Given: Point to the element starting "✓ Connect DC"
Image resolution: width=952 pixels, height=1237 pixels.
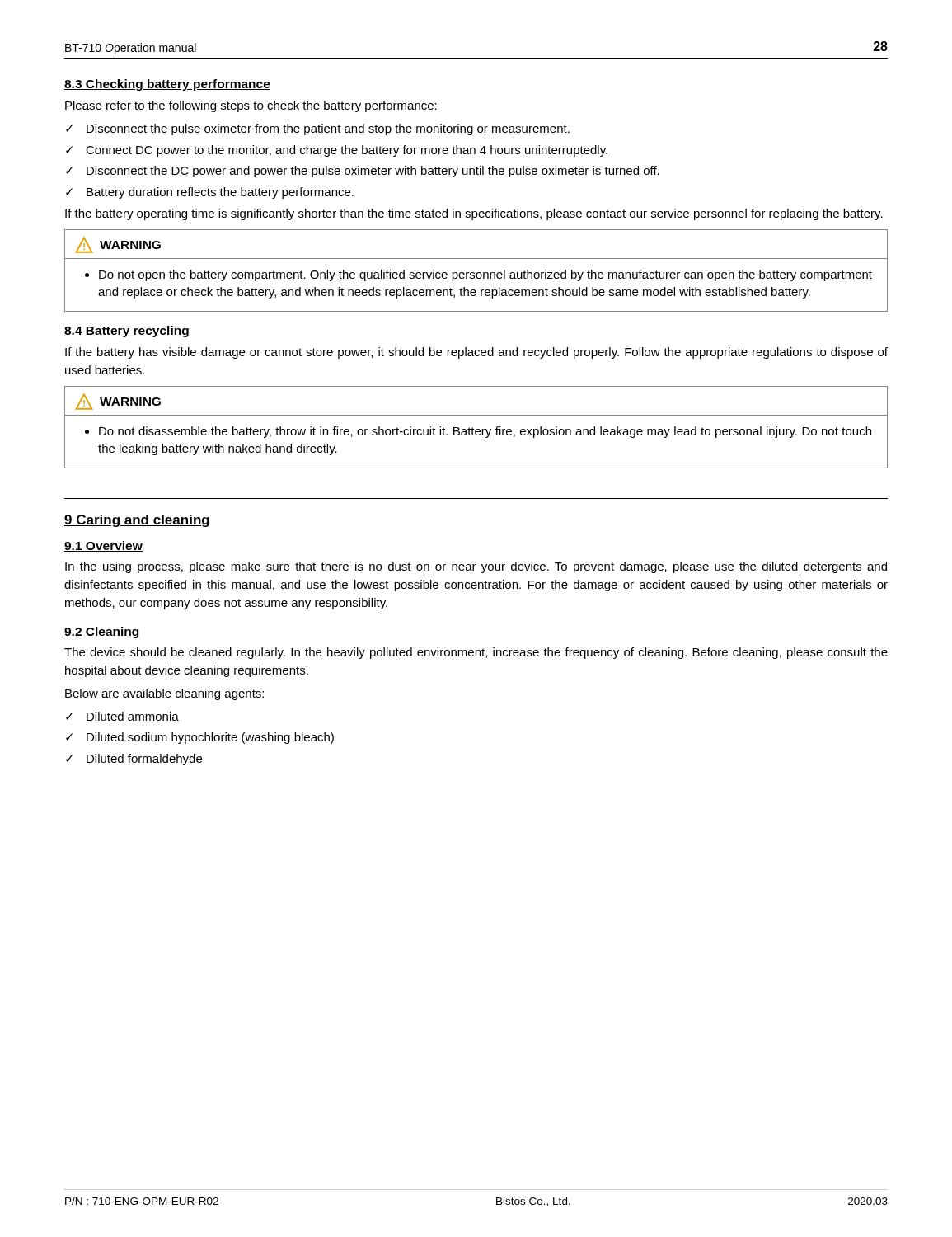Looking at the screenshot, I should pos(476,150).
